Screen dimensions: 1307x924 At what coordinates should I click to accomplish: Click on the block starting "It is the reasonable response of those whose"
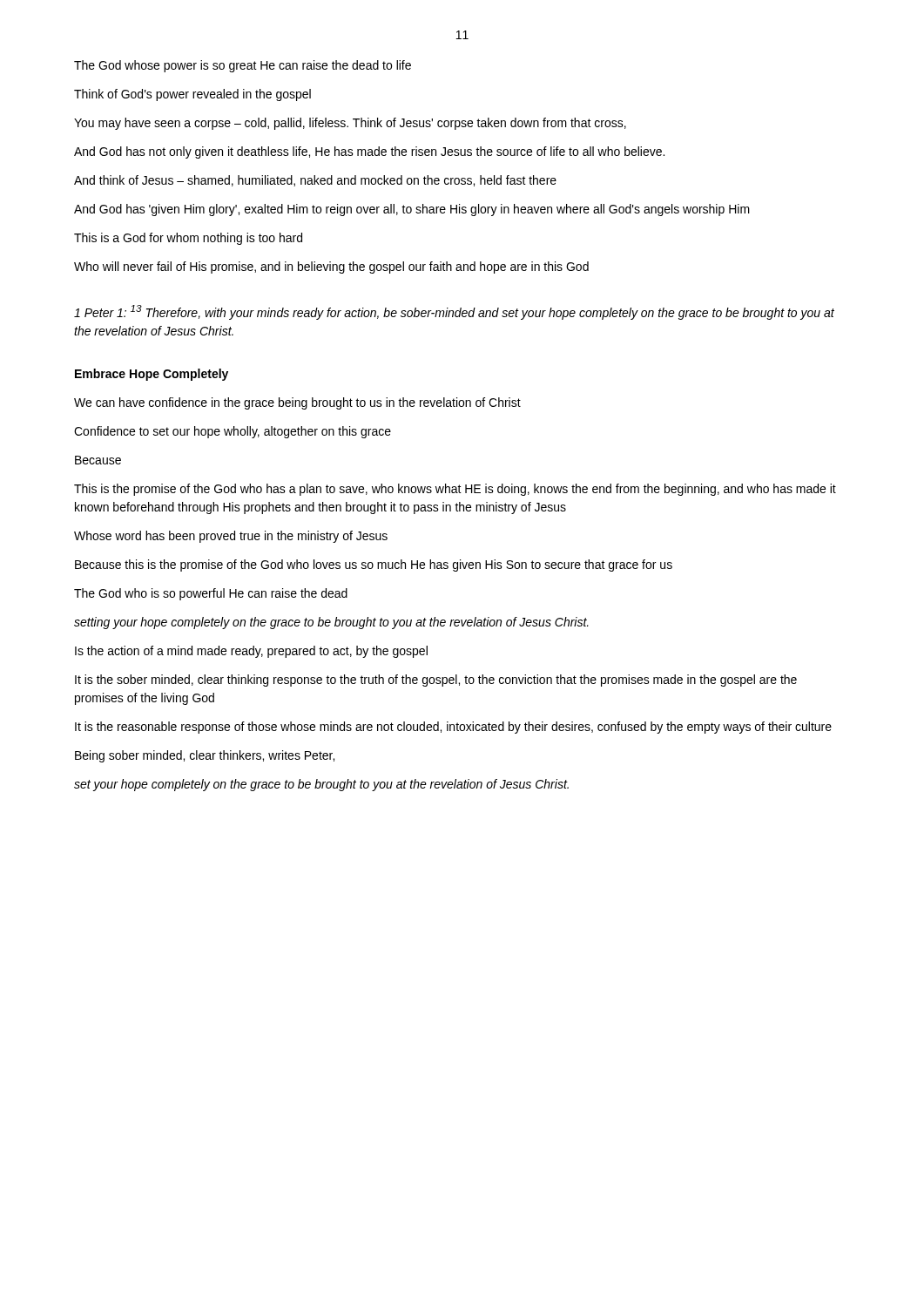pos(453,726)
